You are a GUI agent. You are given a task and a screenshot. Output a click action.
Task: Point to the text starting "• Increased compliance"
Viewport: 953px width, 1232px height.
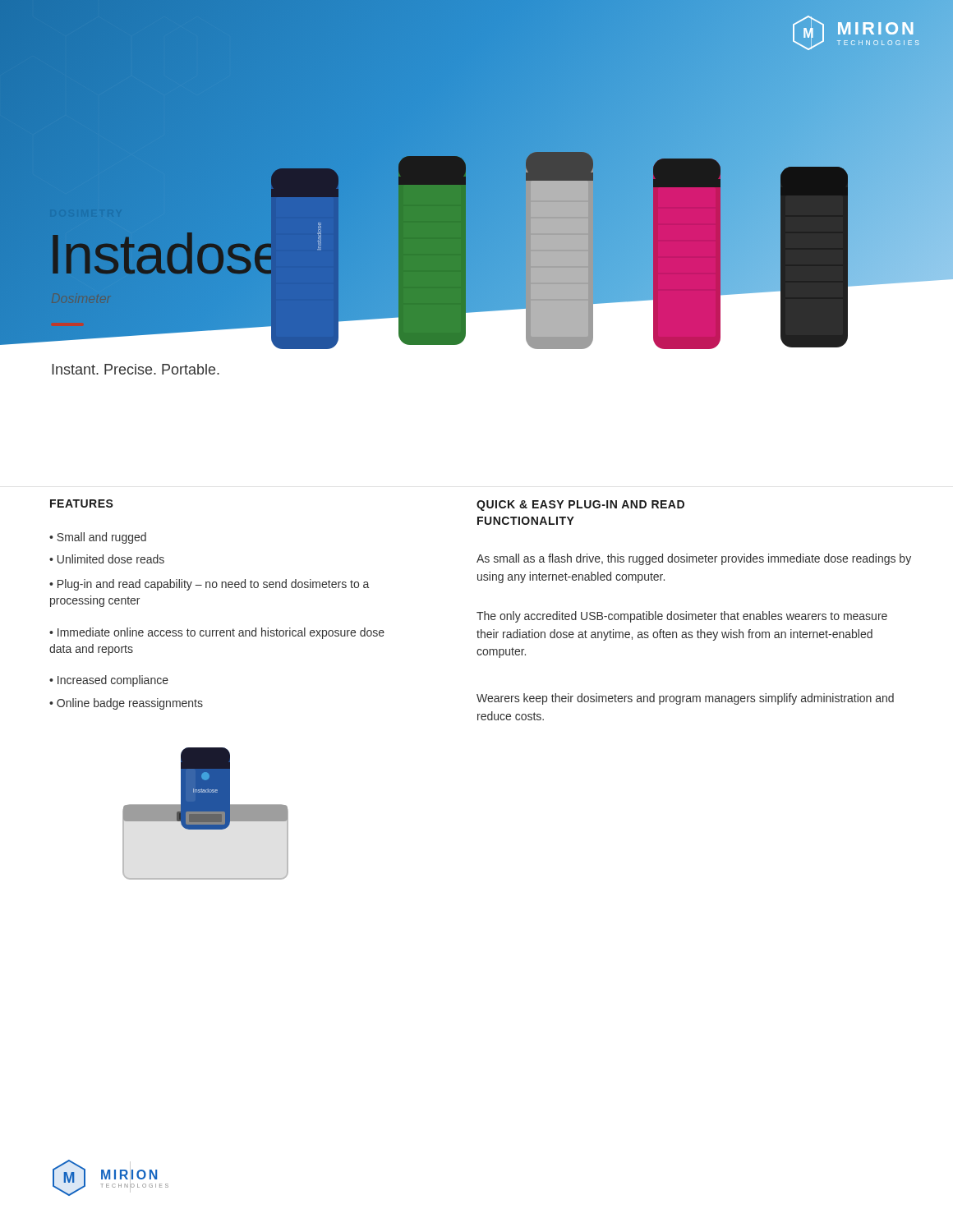[109, 681]
